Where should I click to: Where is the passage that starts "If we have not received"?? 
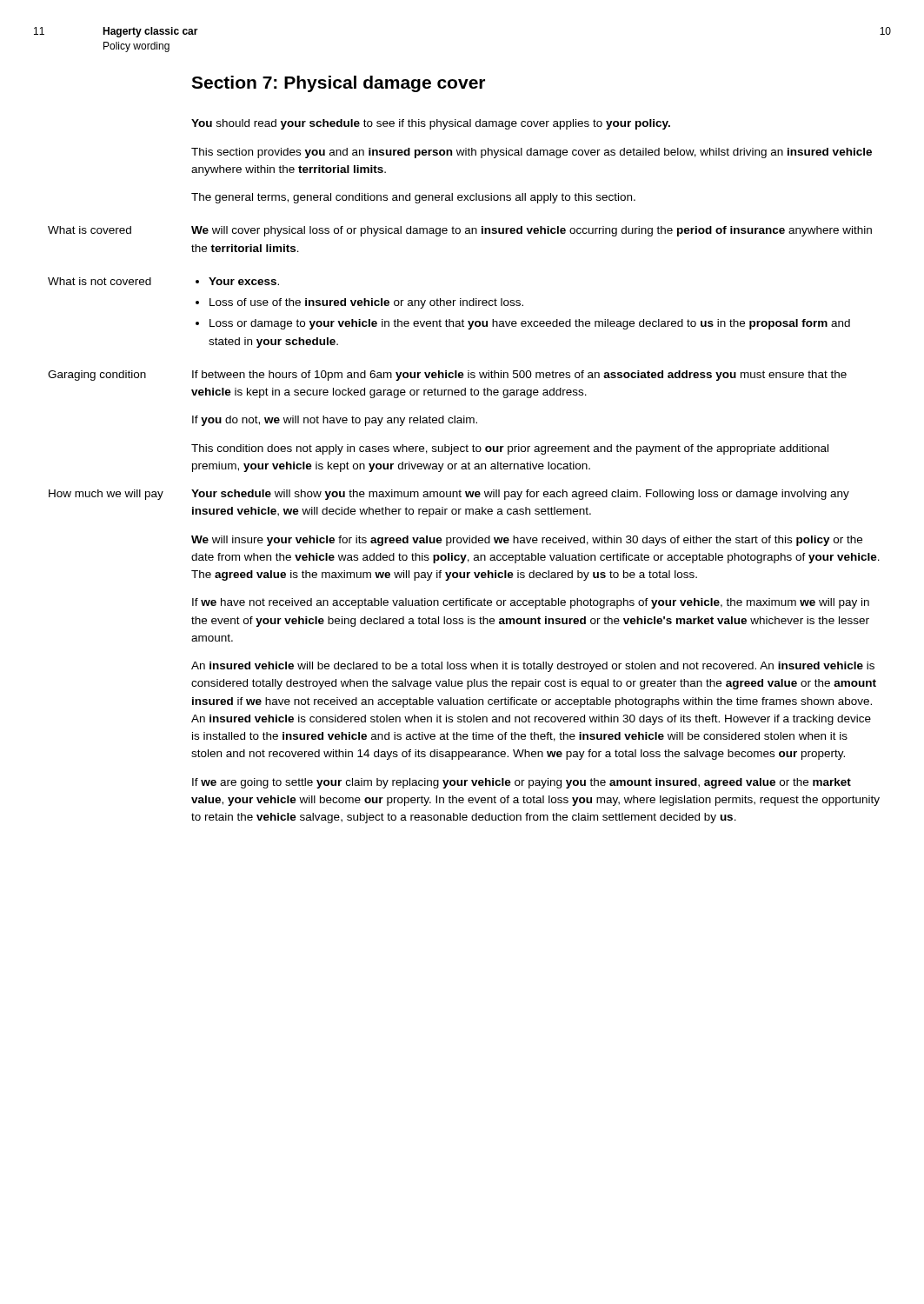(530, 620)
